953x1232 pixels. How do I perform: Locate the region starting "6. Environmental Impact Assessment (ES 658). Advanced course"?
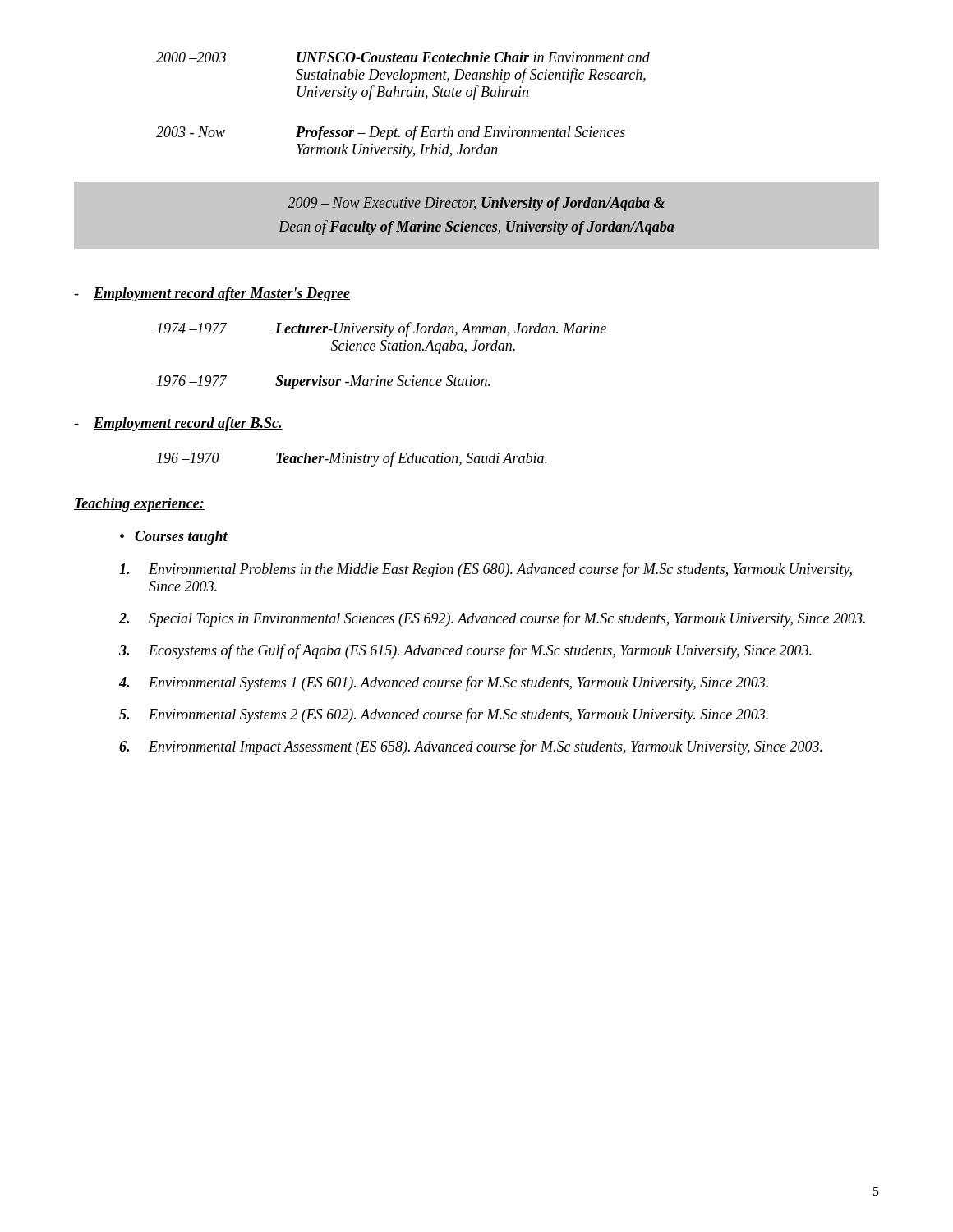pyautogui.click(x=471, y=747)
